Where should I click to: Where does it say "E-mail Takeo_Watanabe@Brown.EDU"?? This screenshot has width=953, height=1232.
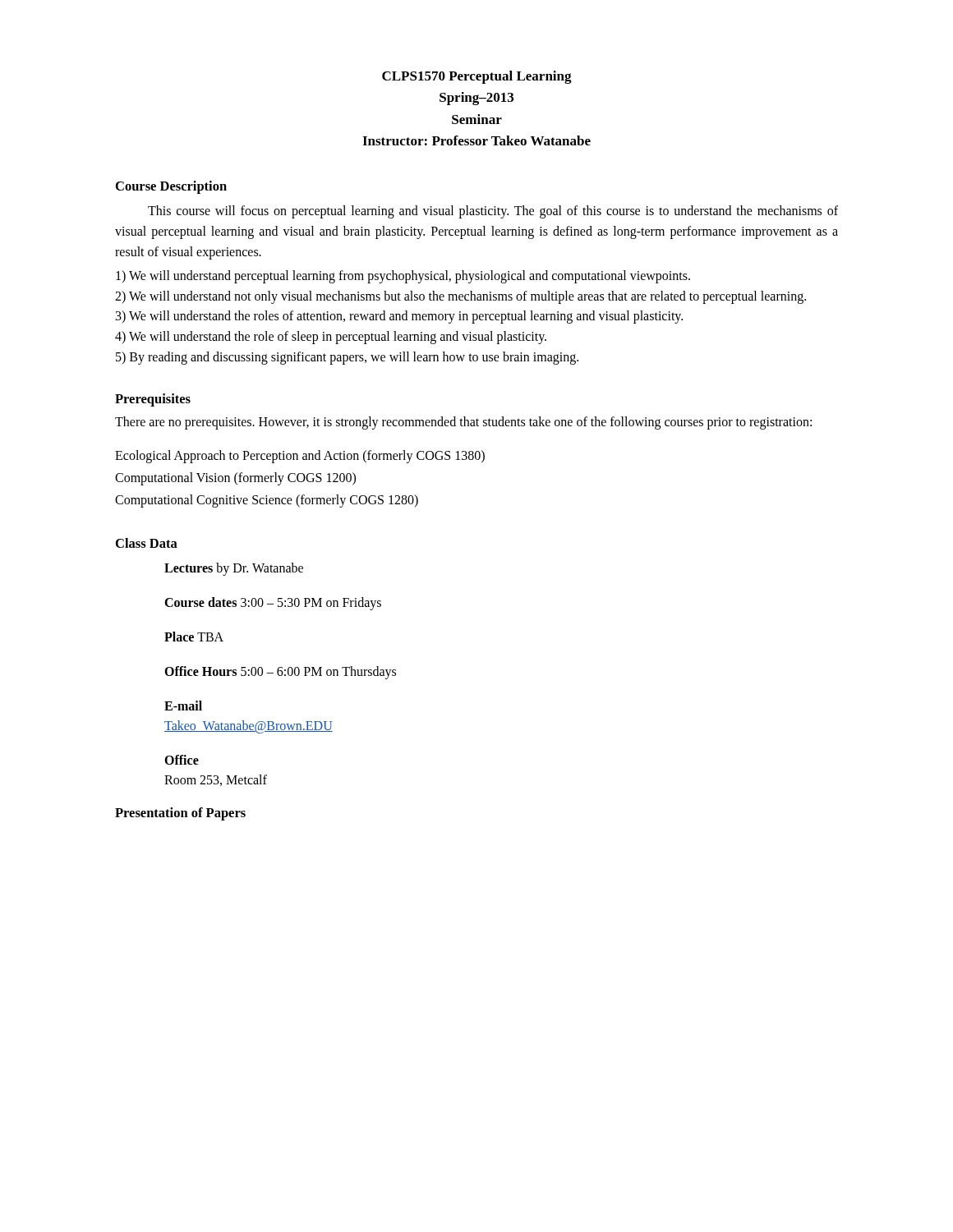pyautogui.click(x=248, y=716)
